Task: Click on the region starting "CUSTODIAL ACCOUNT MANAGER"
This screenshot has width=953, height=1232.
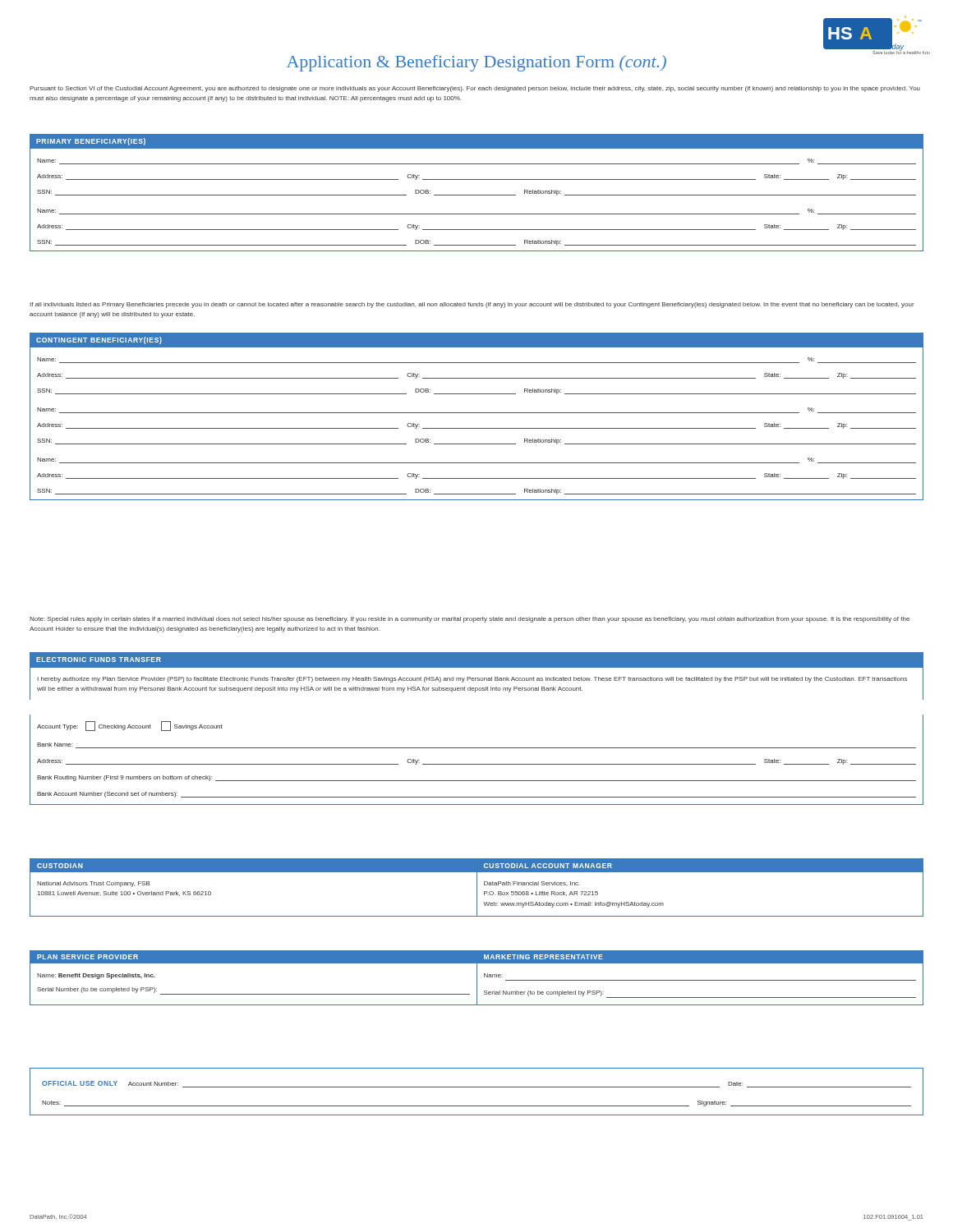Action: pyautogui.click(x=548, y=866)
